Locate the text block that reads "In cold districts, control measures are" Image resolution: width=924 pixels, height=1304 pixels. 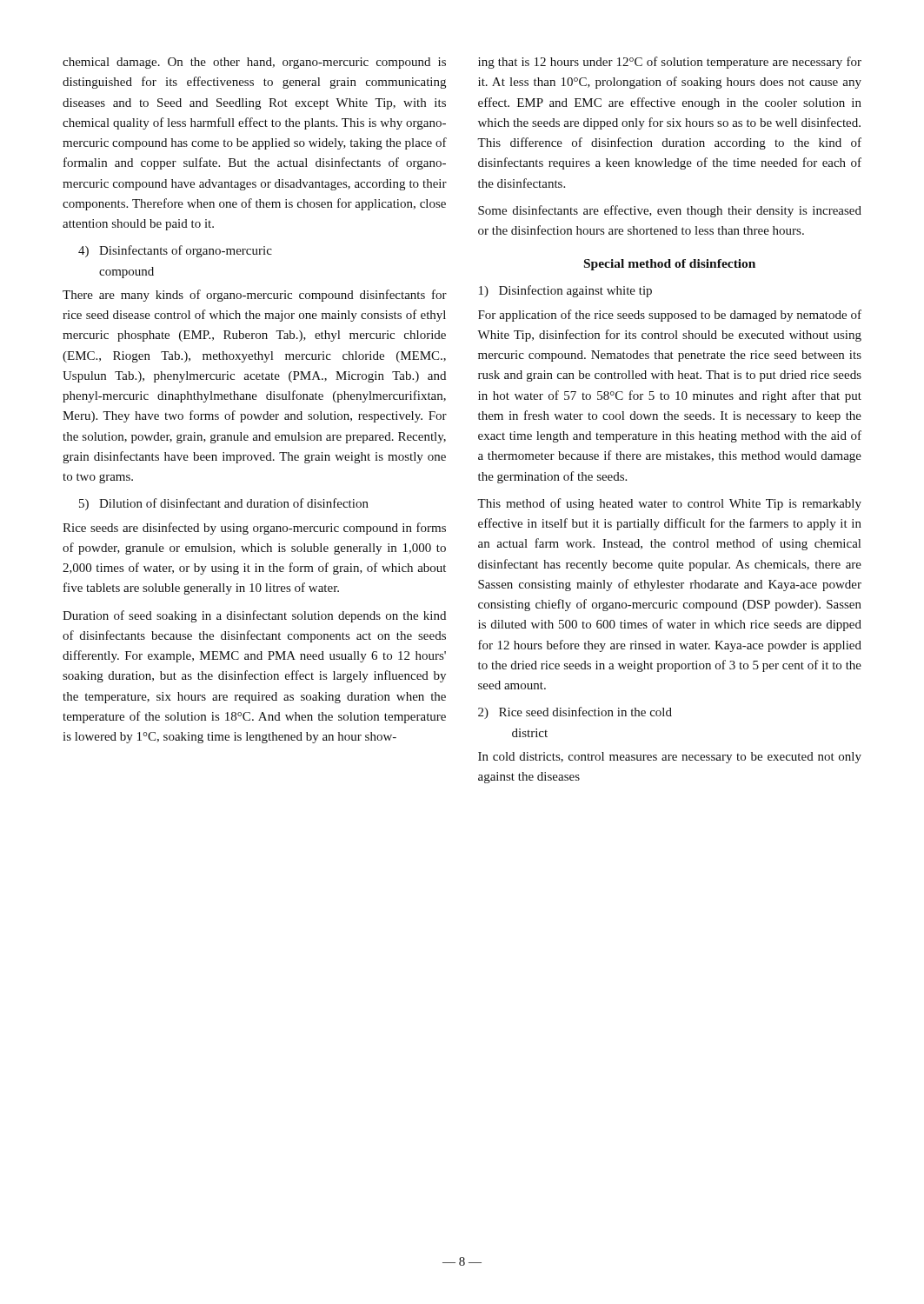click(670, 767)
